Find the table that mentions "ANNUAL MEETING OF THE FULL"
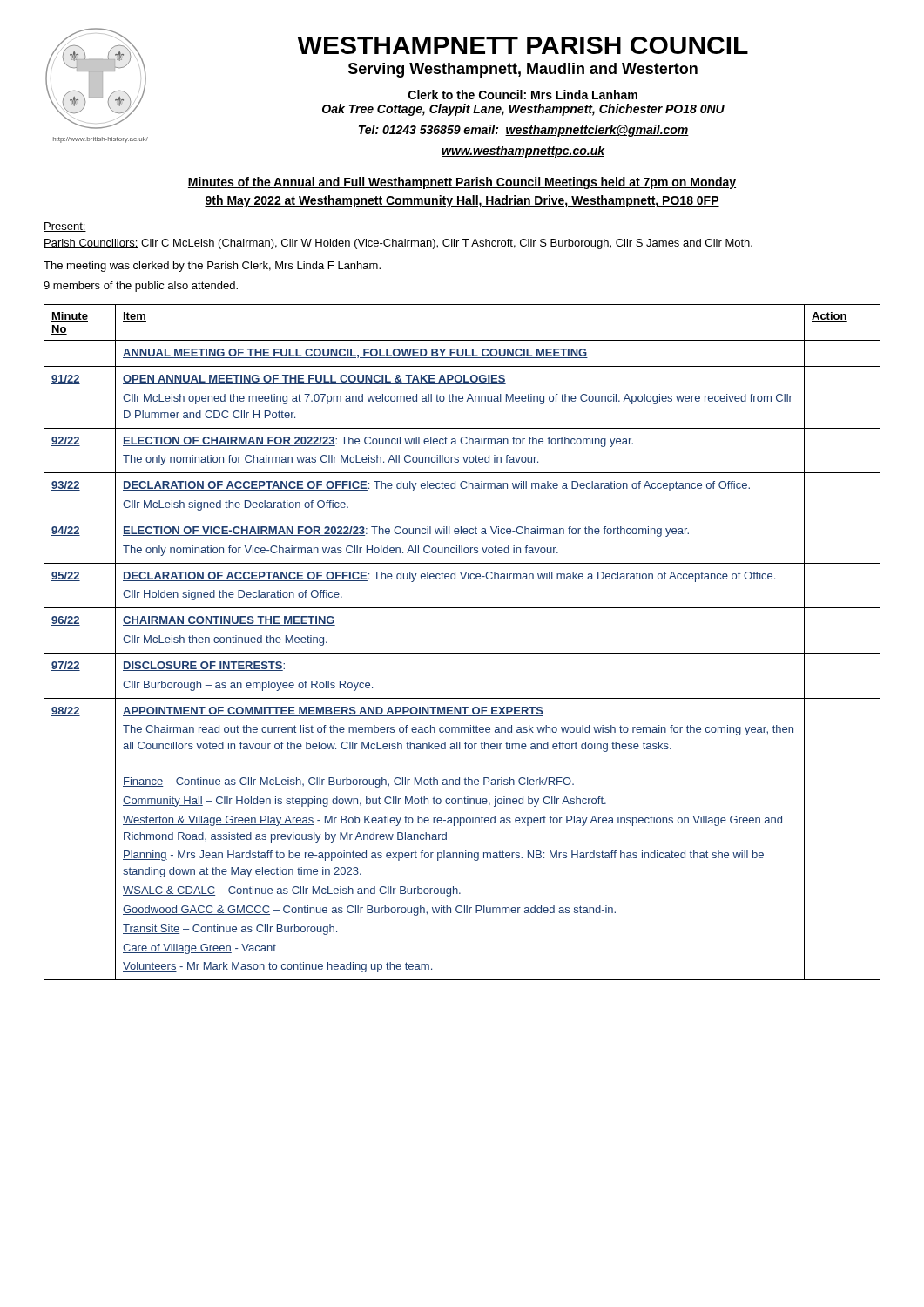Screen dimensions: 1307x924 (462, 642)
